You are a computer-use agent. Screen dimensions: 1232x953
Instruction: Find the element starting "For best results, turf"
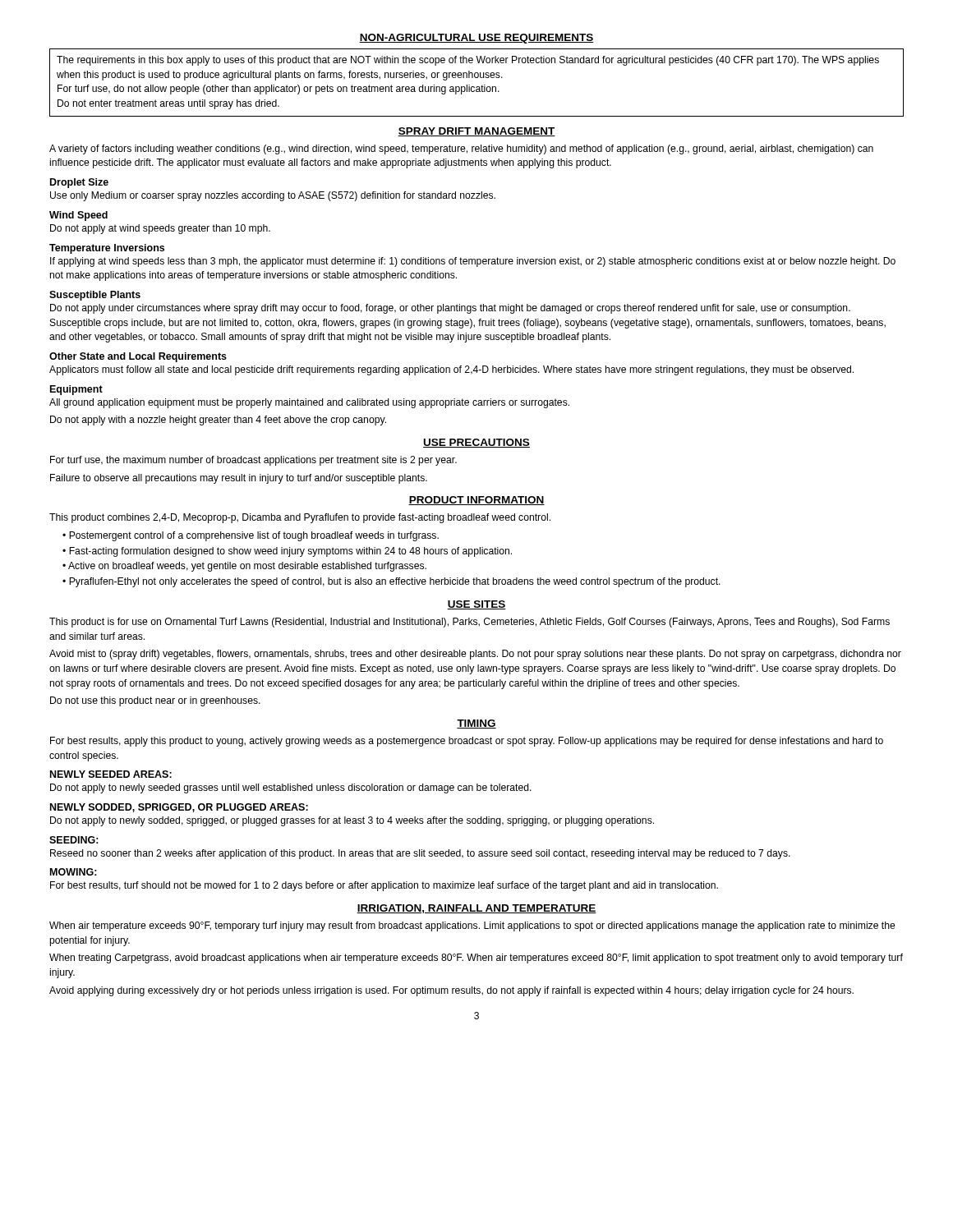(x=384, y=886)
